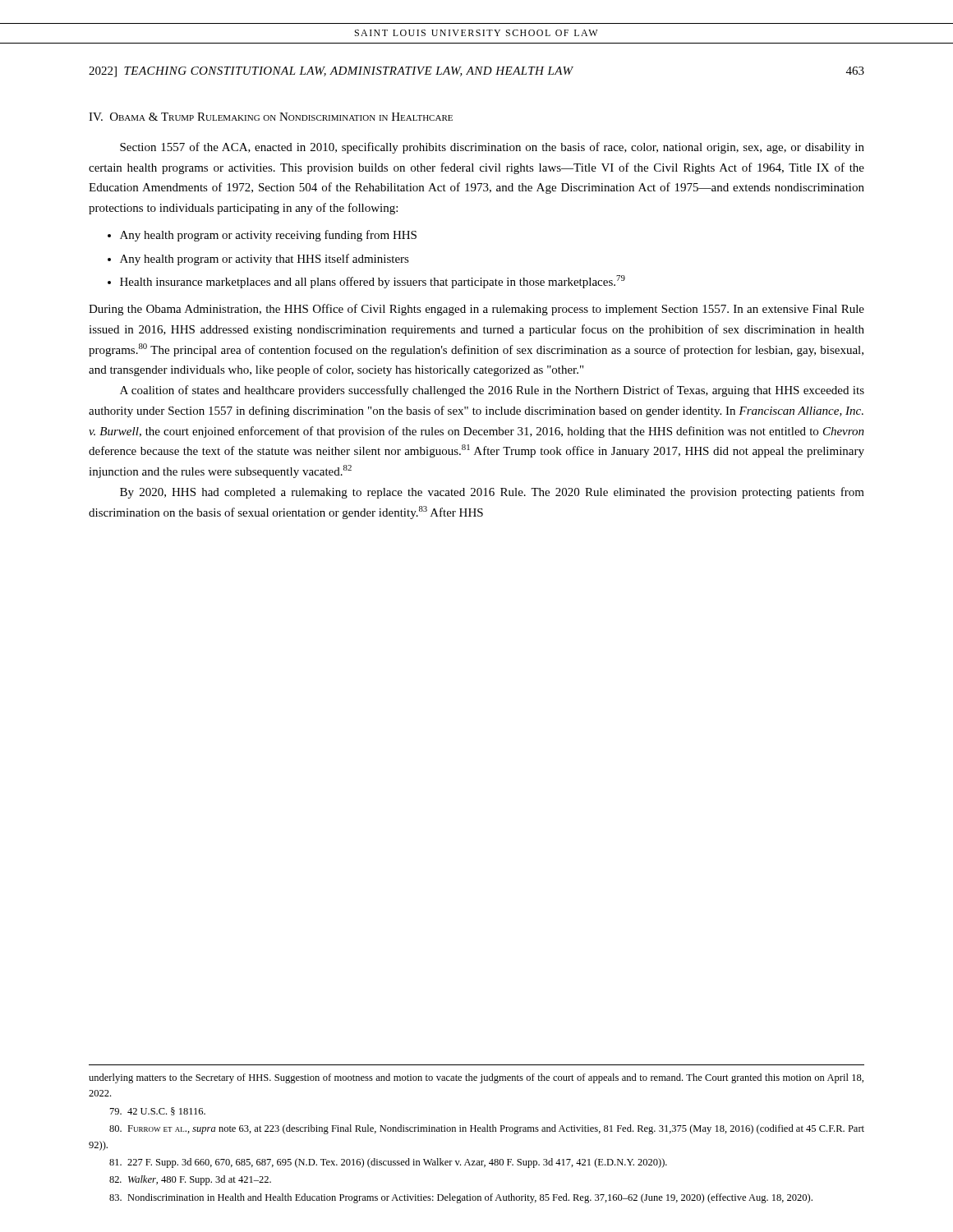Locate the text block with the text "A coalition of states and healthcare"
Screen dimensions: 1232x953
(x=476, y=431)
